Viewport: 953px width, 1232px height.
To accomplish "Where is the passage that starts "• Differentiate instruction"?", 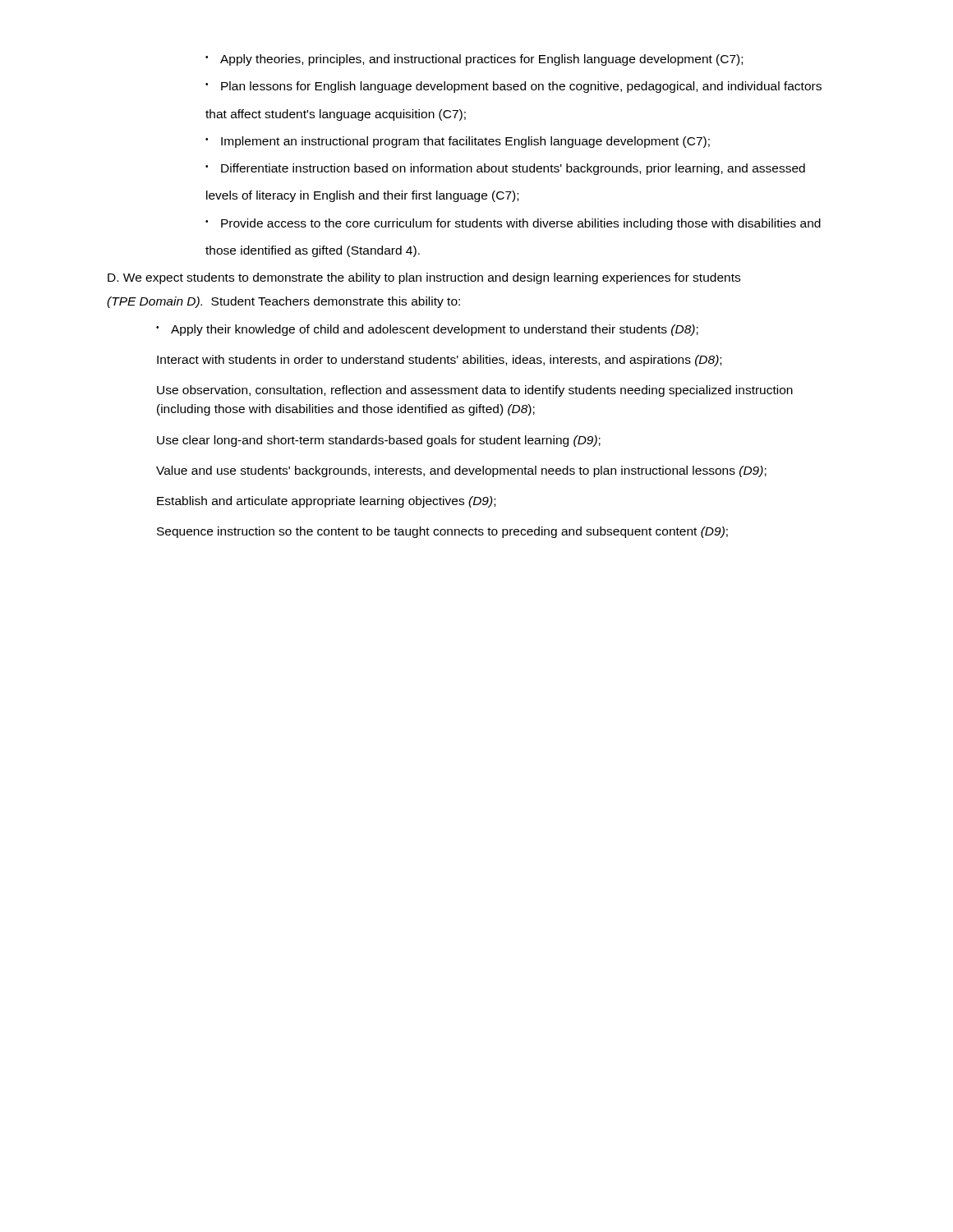I will pyautogui.click(x=526, y=168).
